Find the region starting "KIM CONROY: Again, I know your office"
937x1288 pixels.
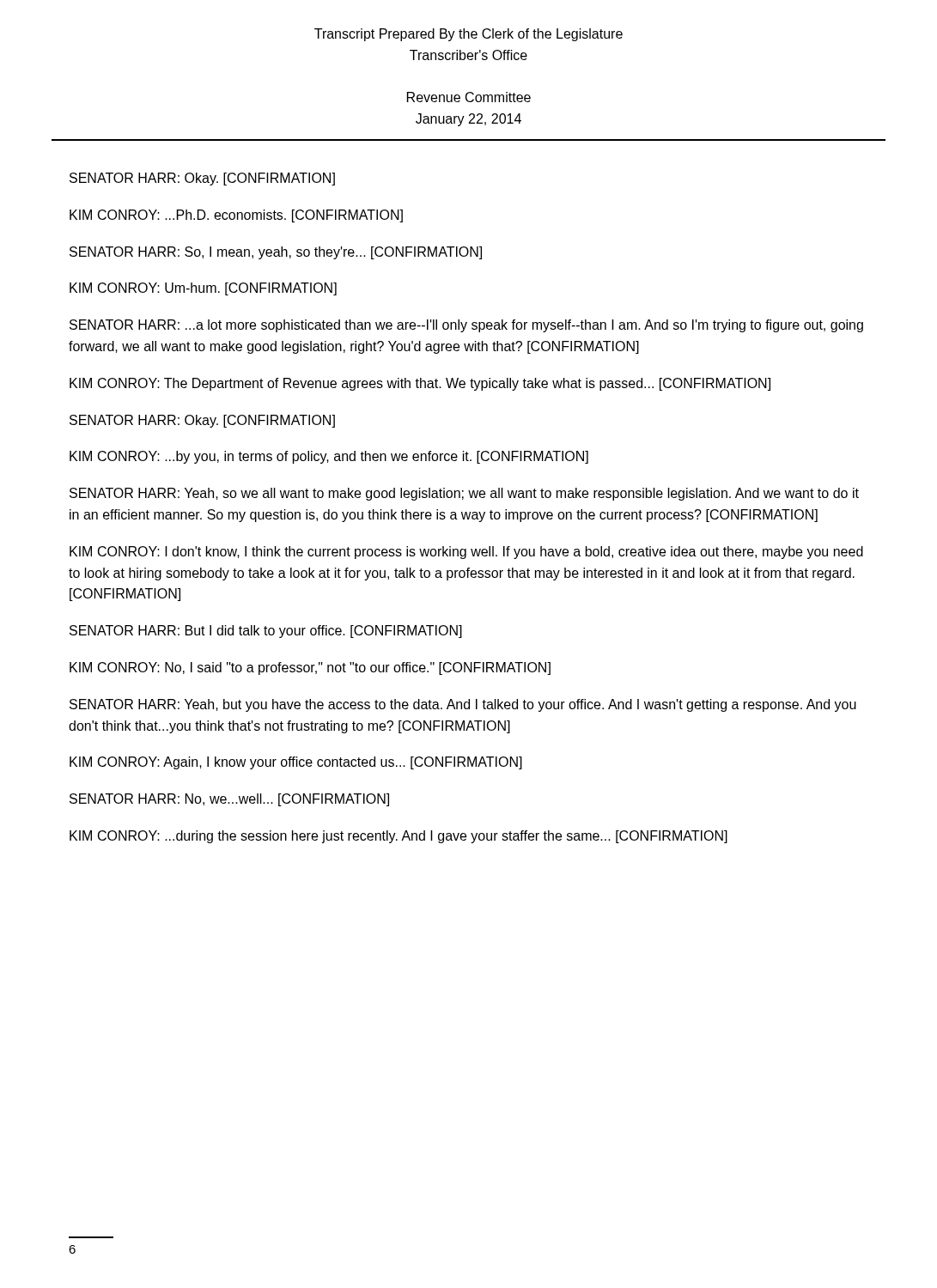[x=296, y=762]
